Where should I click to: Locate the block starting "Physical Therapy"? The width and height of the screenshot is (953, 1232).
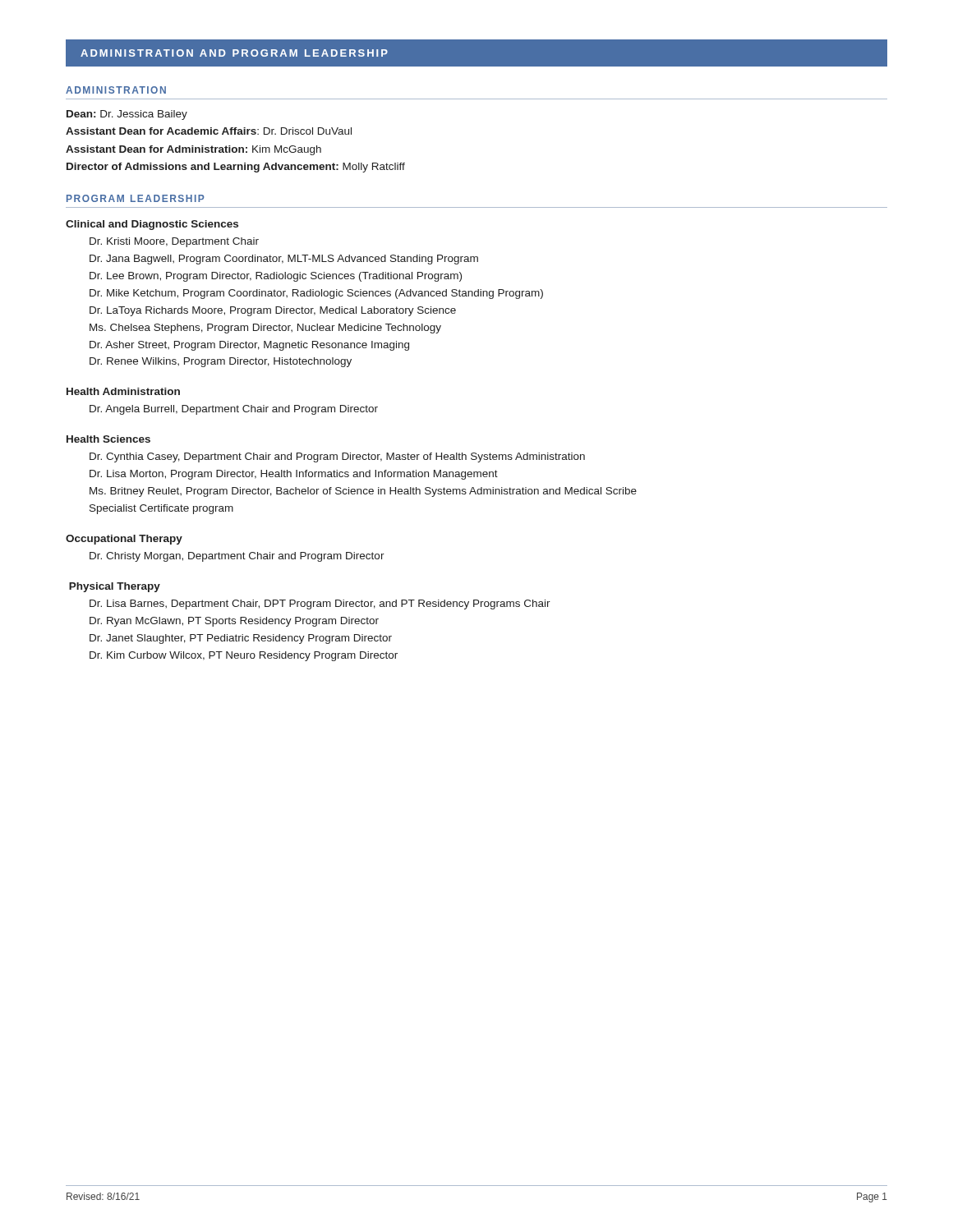(113, 586)
